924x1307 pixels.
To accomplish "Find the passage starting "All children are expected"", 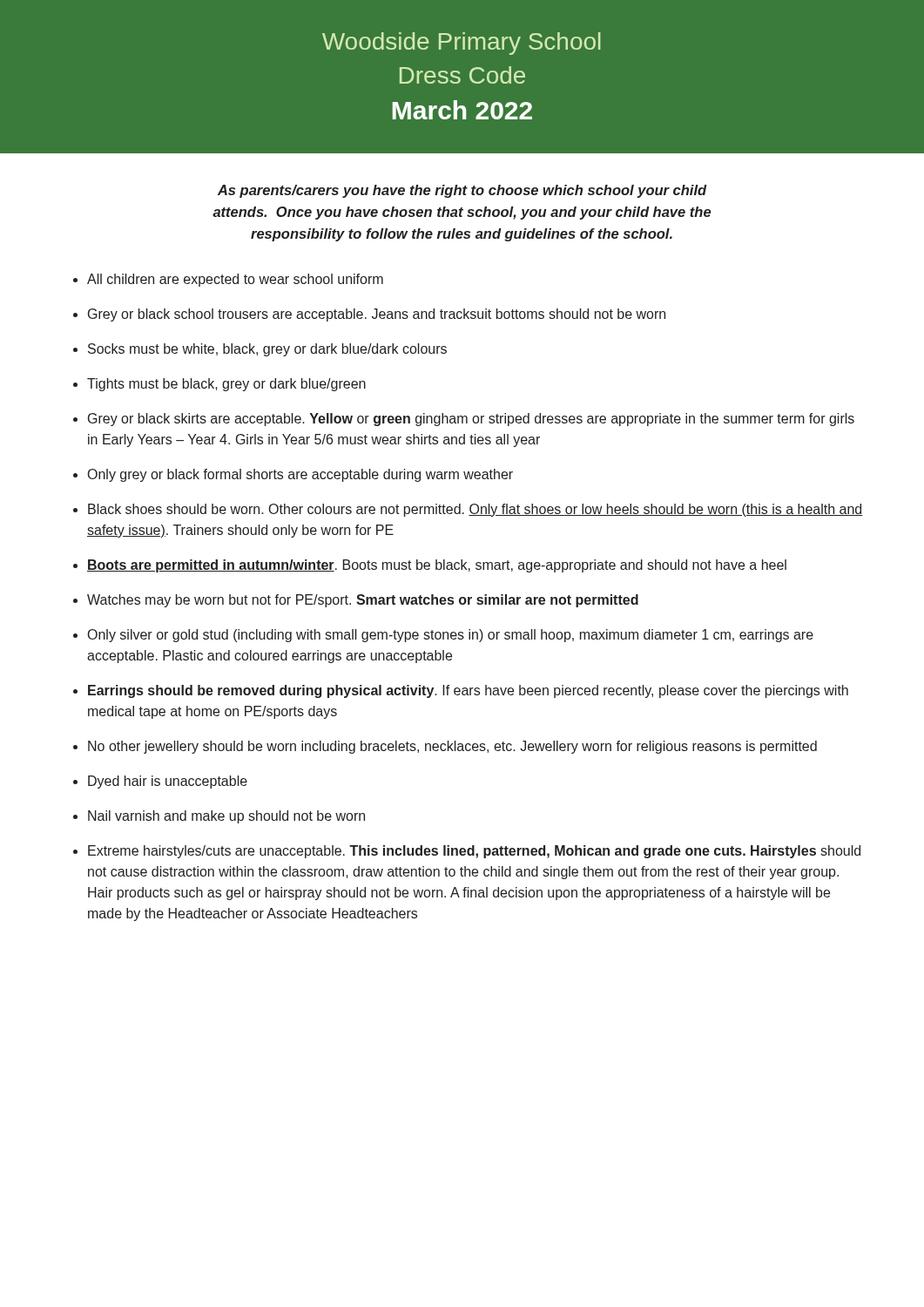I will 235,279.
